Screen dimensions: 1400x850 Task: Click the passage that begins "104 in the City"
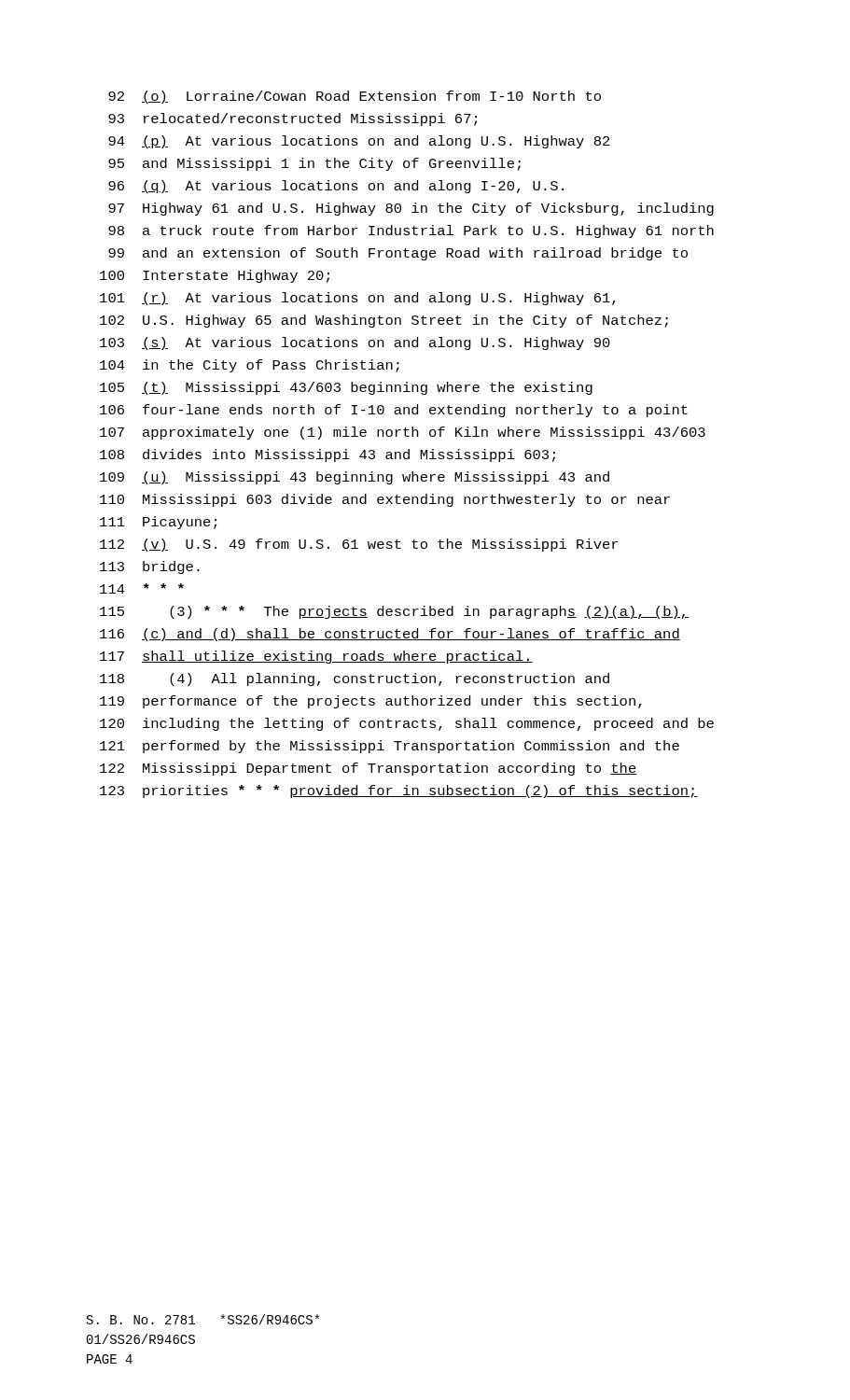(x=250, y=366)
